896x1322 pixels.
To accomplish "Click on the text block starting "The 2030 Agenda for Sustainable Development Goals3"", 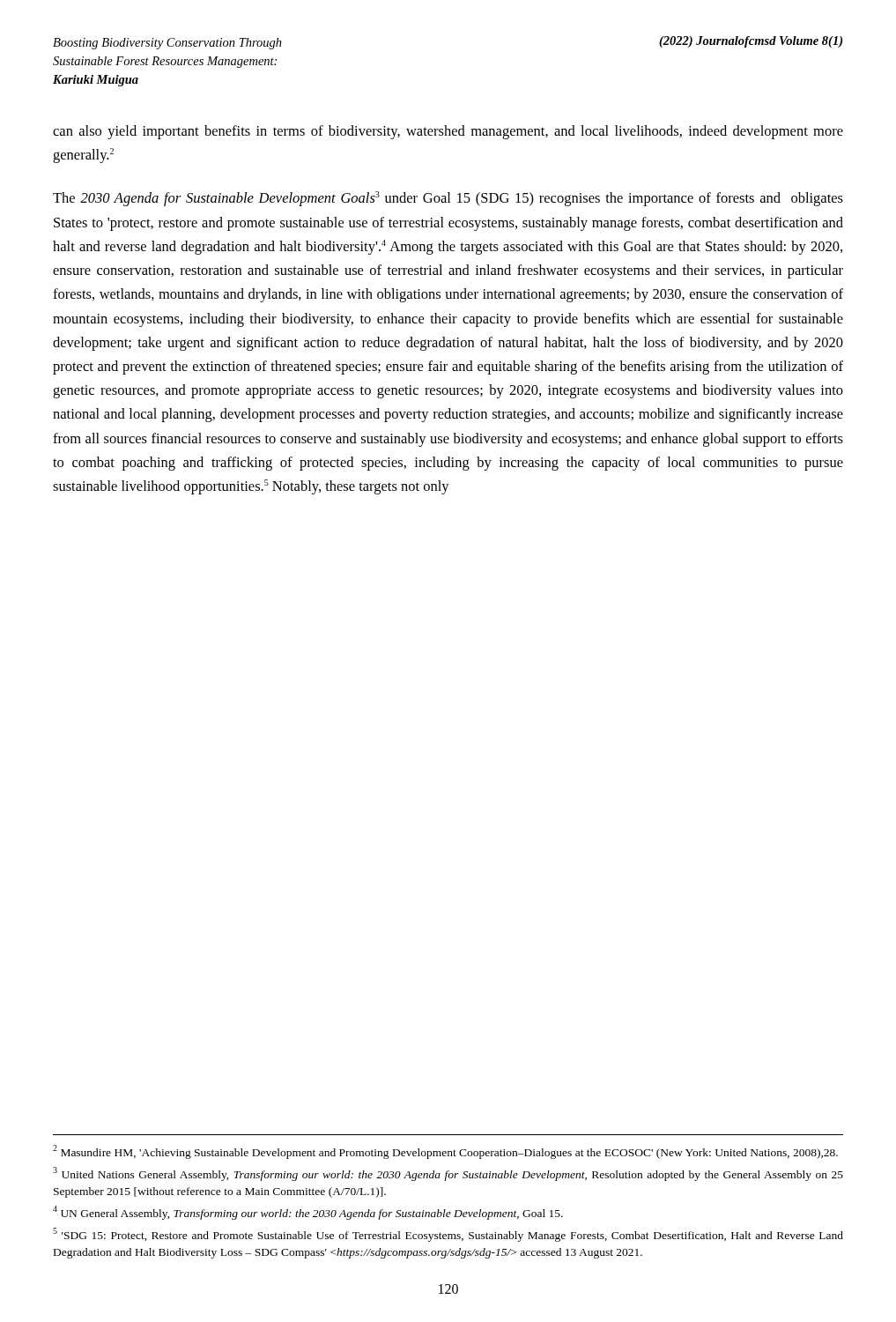I will point(448,342).
